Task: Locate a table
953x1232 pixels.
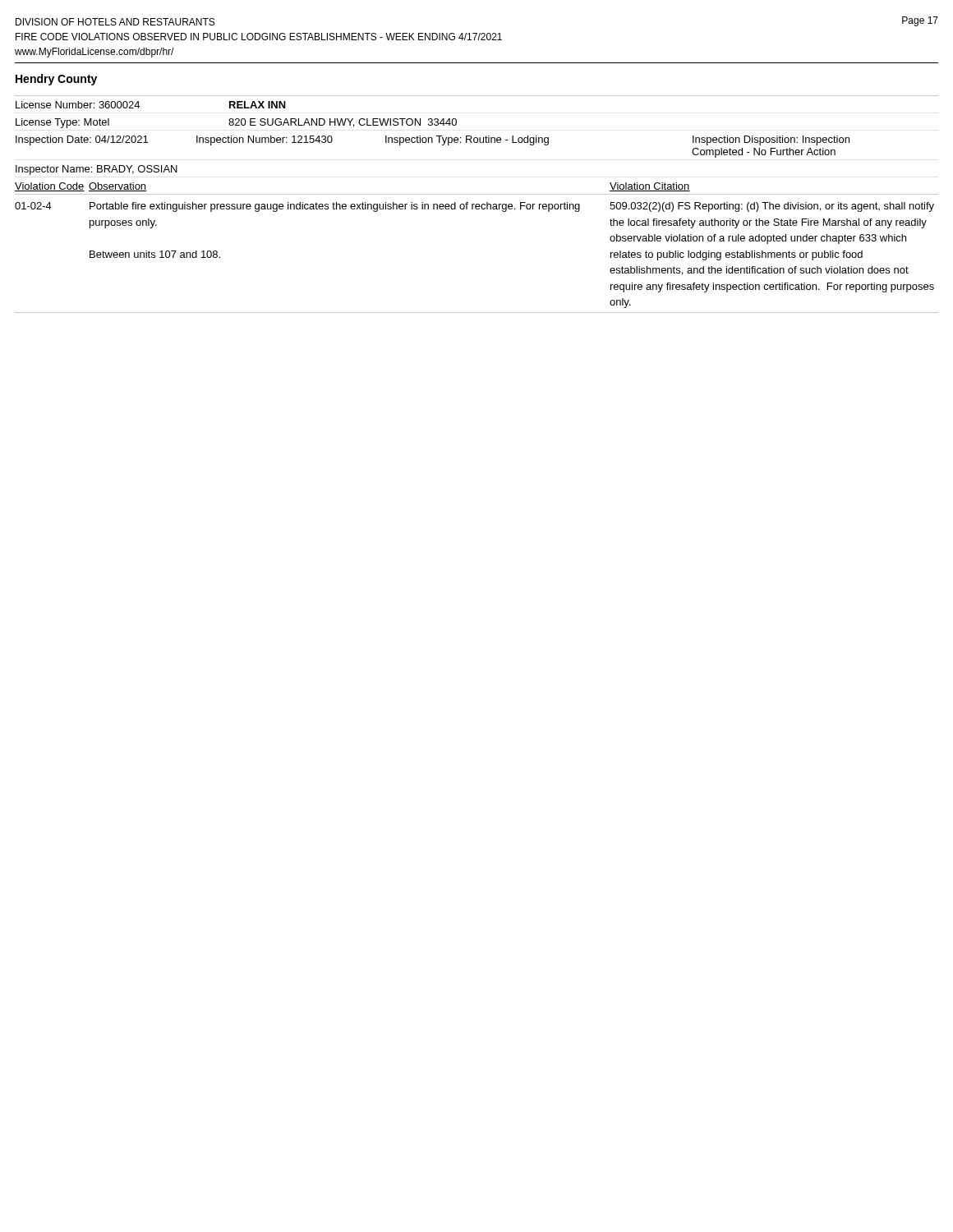Action: pyautogui.click(x=476, y=105)
